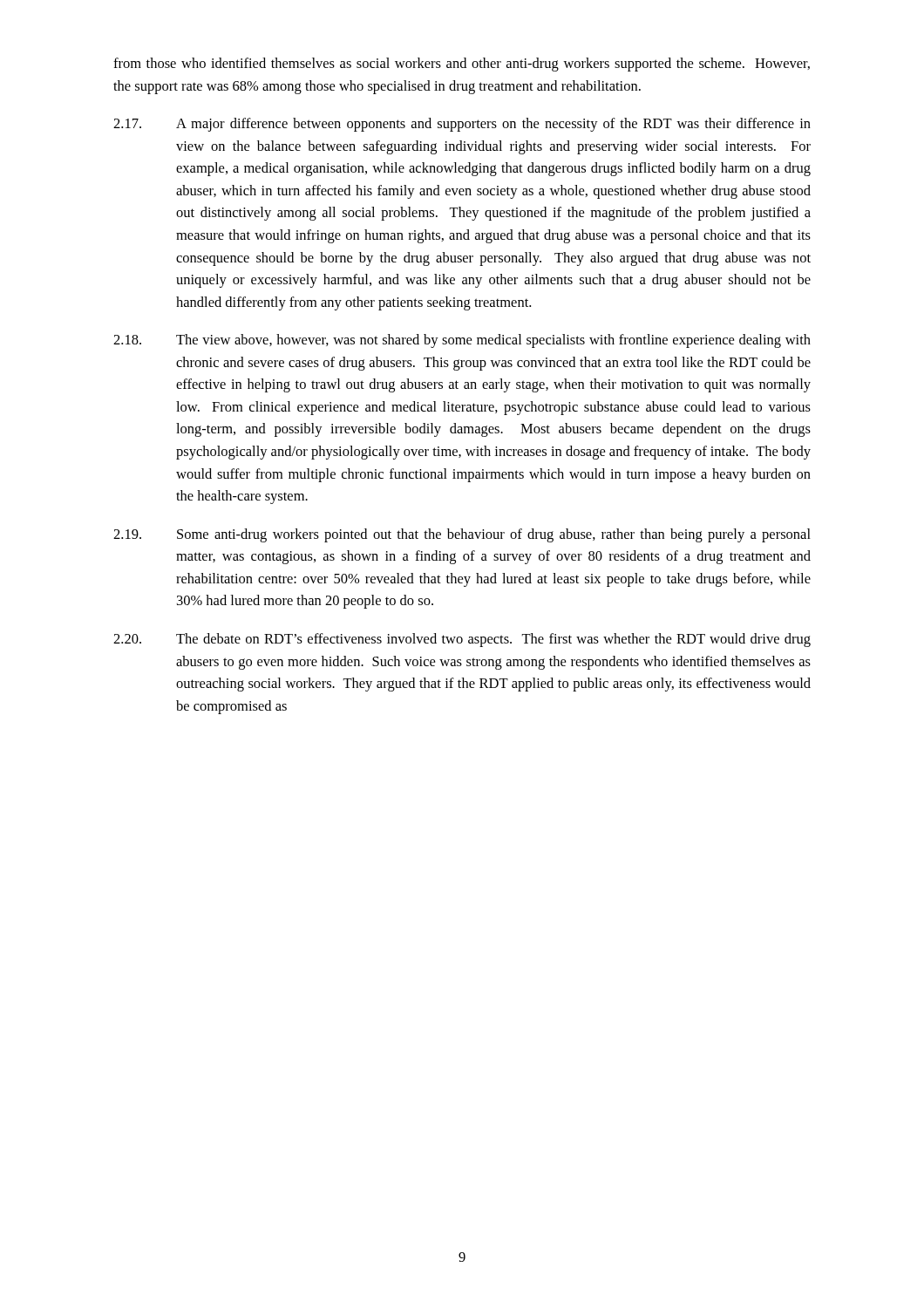The width and height of the screenshot is (924, 1308).
Task: Select the element starting "19. Some anti-drug workers pointed"
Action: 462,568
